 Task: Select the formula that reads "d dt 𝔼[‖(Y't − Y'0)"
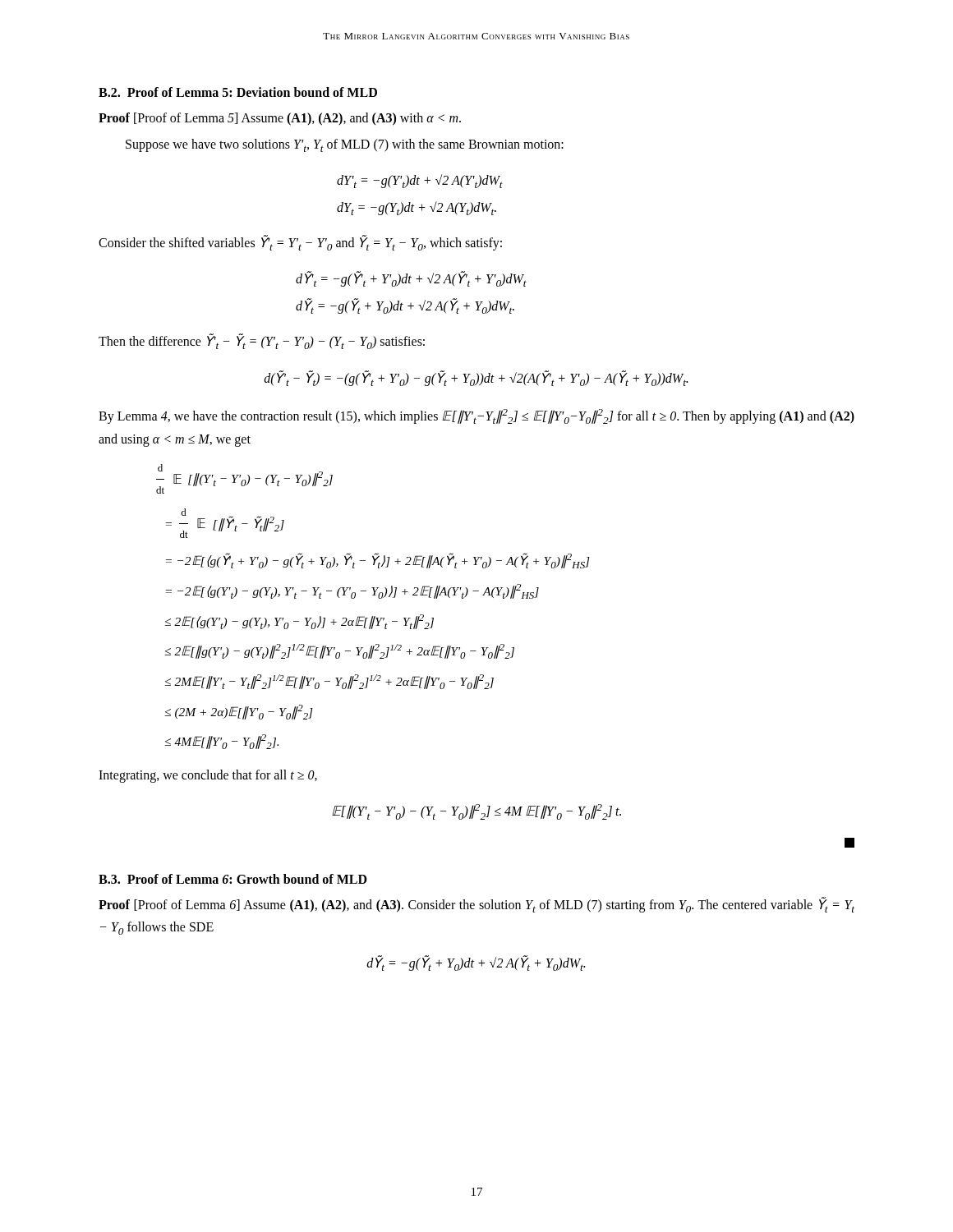[x=505, y=607]
